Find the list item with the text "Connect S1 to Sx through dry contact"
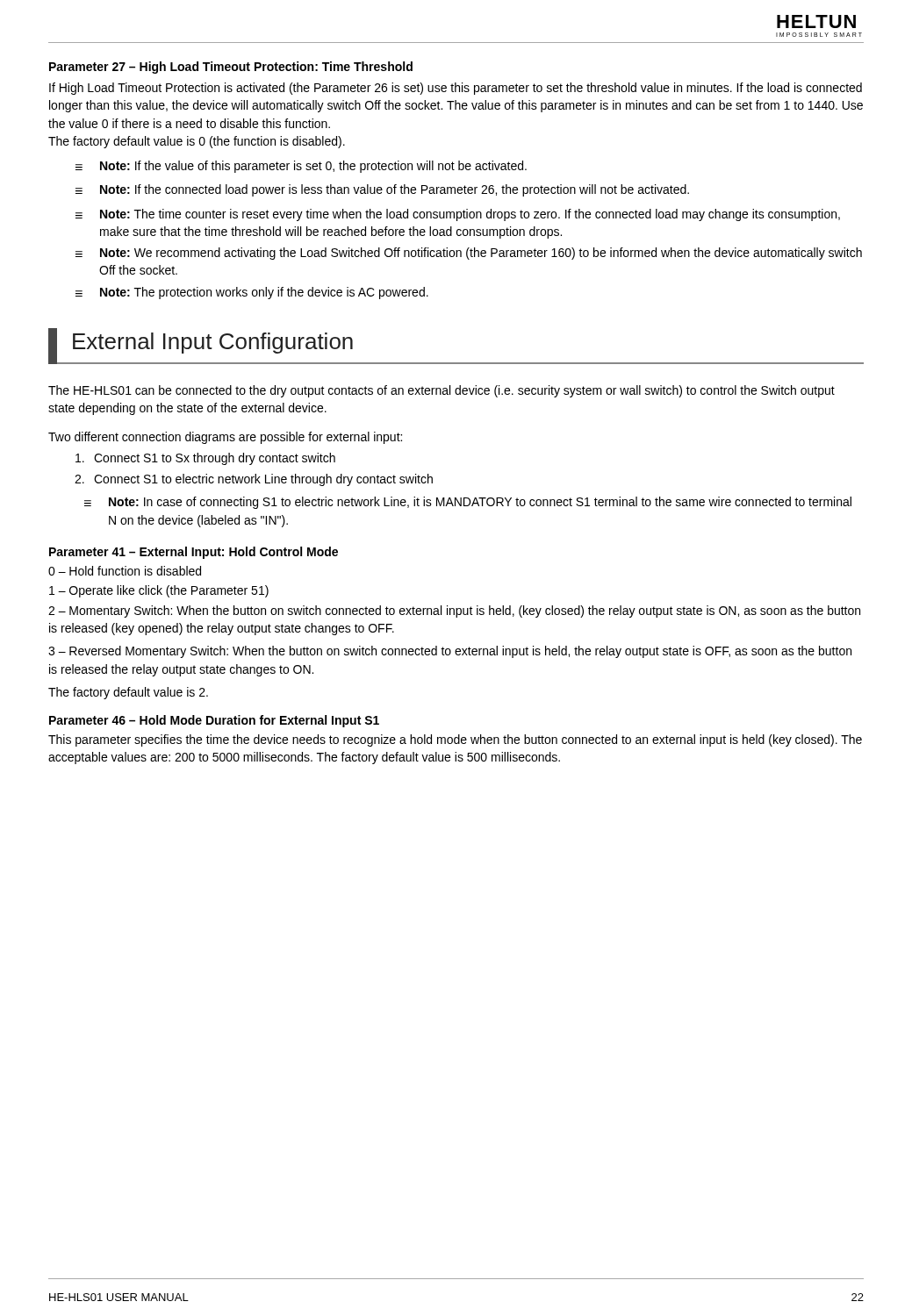 click(x=205, y=458)
